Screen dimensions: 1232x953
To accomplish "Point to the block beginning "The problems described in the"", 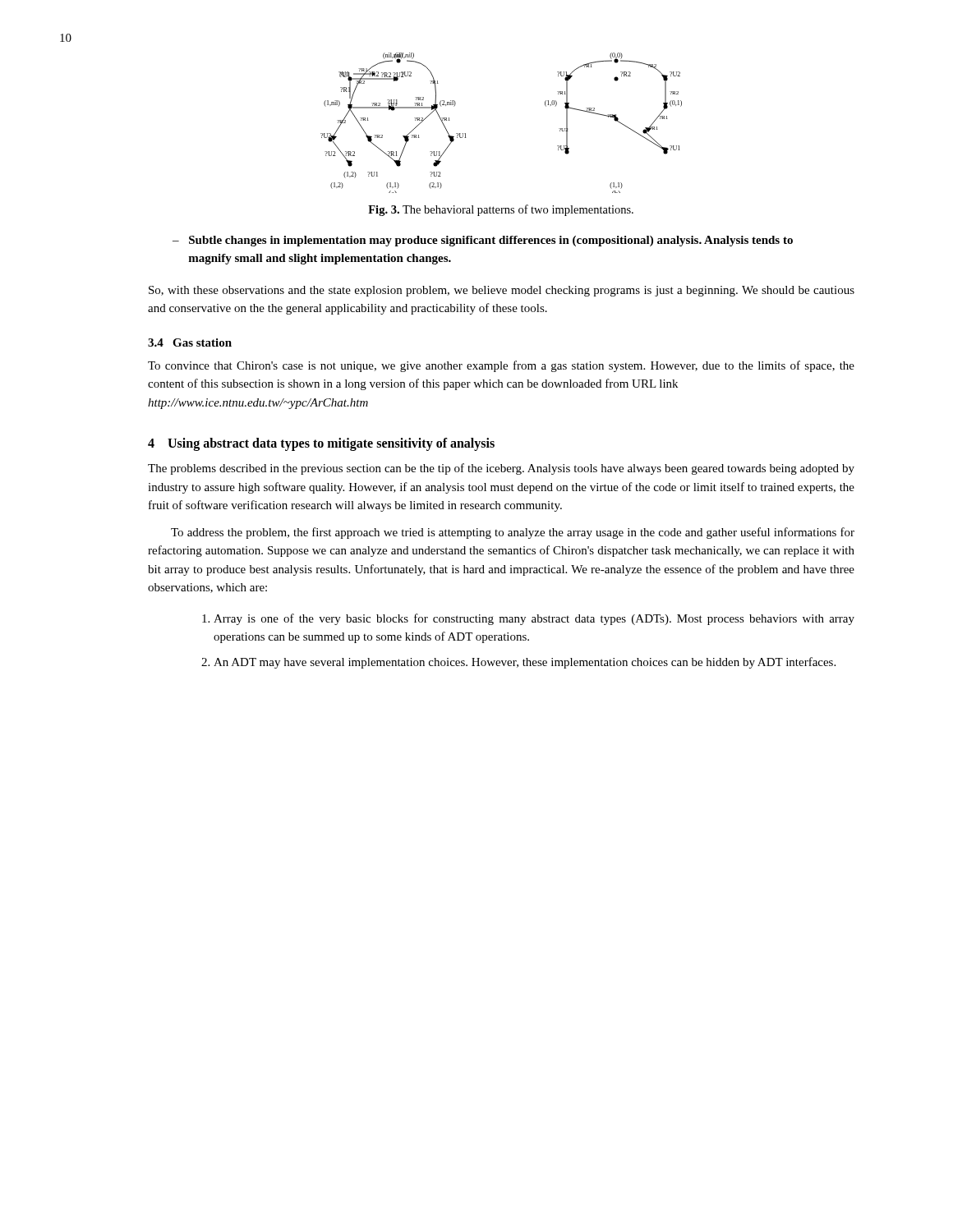I will point(501,487).
